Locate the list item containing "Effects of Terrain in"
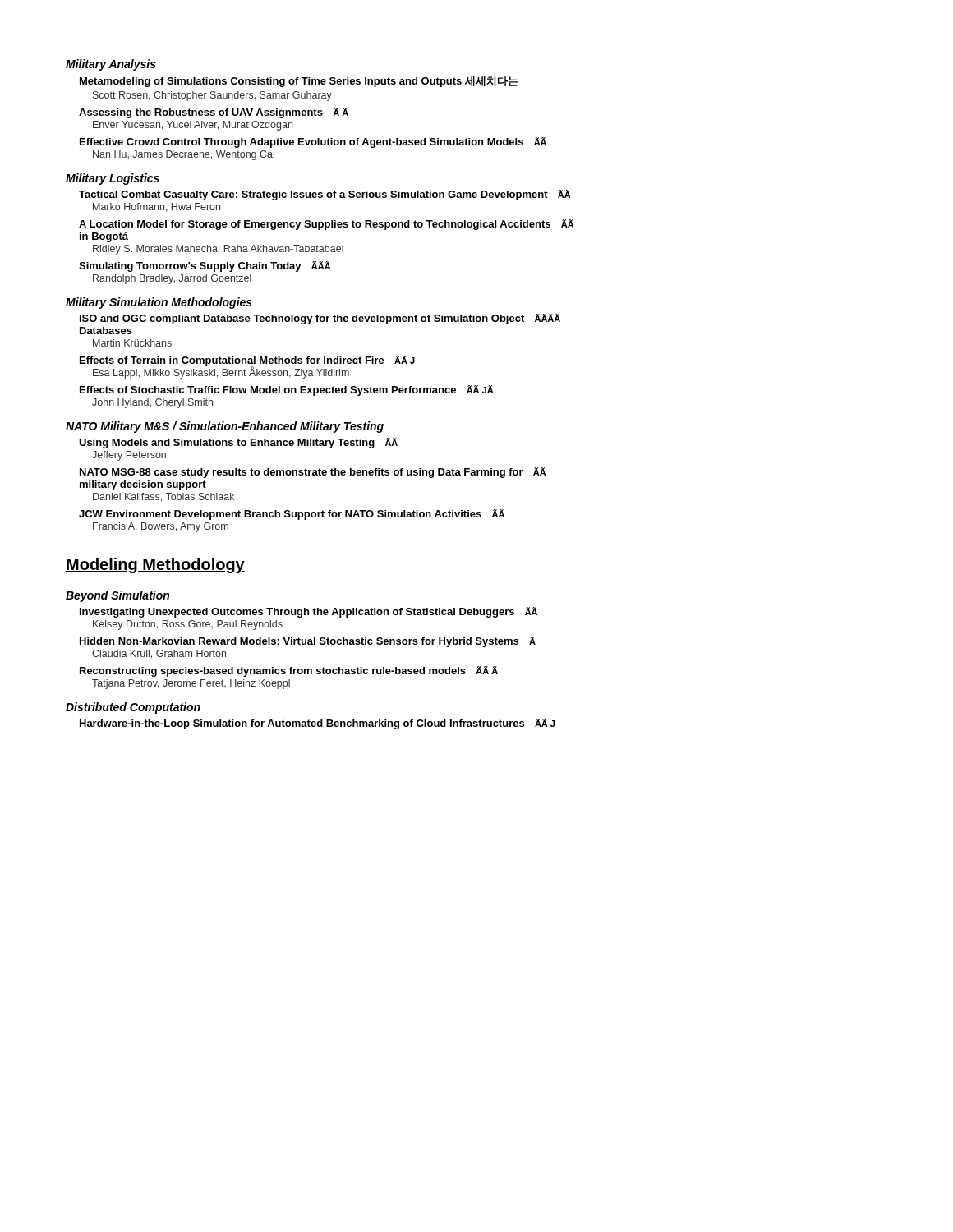The width and height of the screenshot is (953, 1232). pyautogui.click(x=247, y=360)
